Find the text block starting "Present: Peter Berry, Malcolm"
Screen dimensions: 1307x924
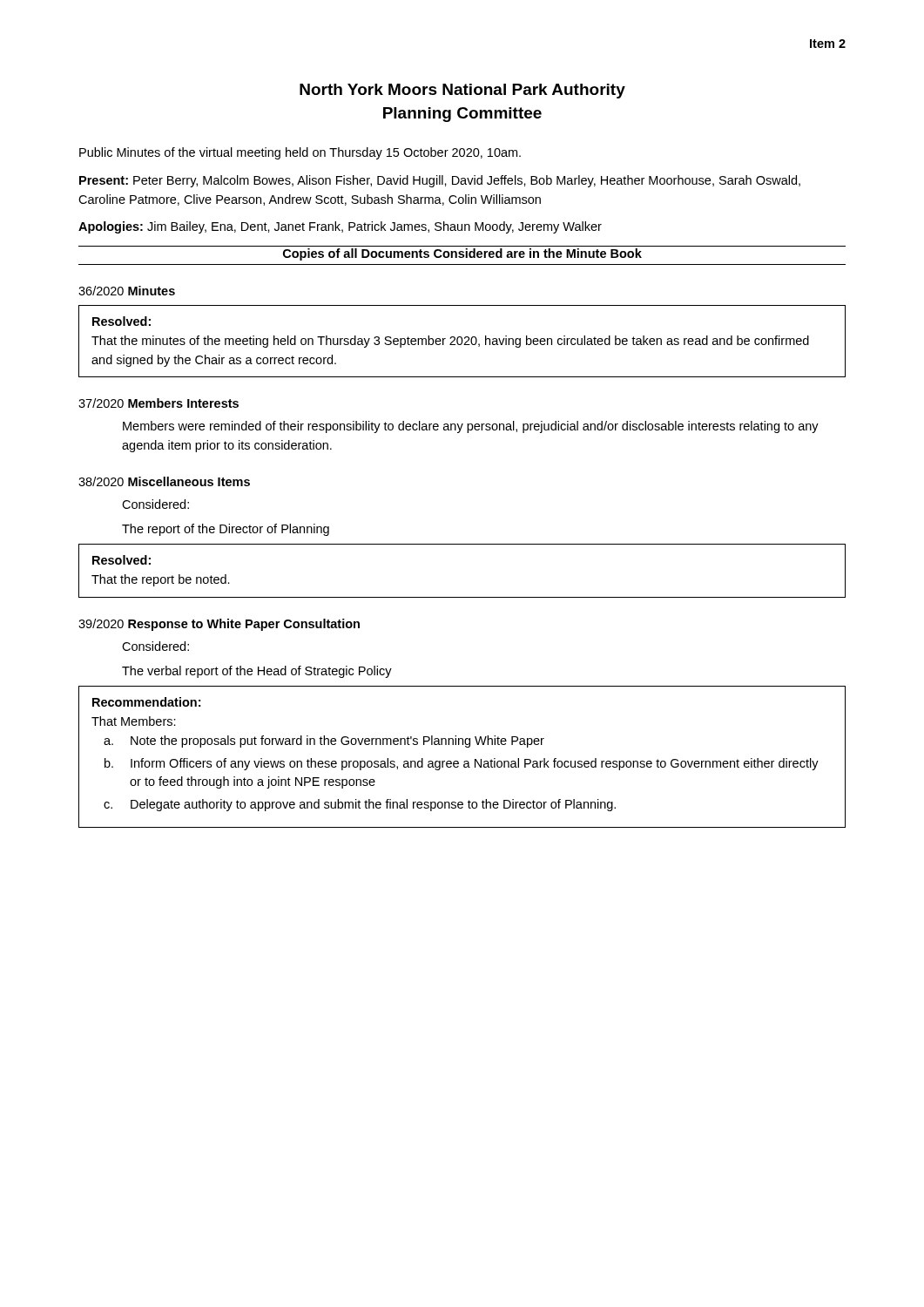pos(462,191)
